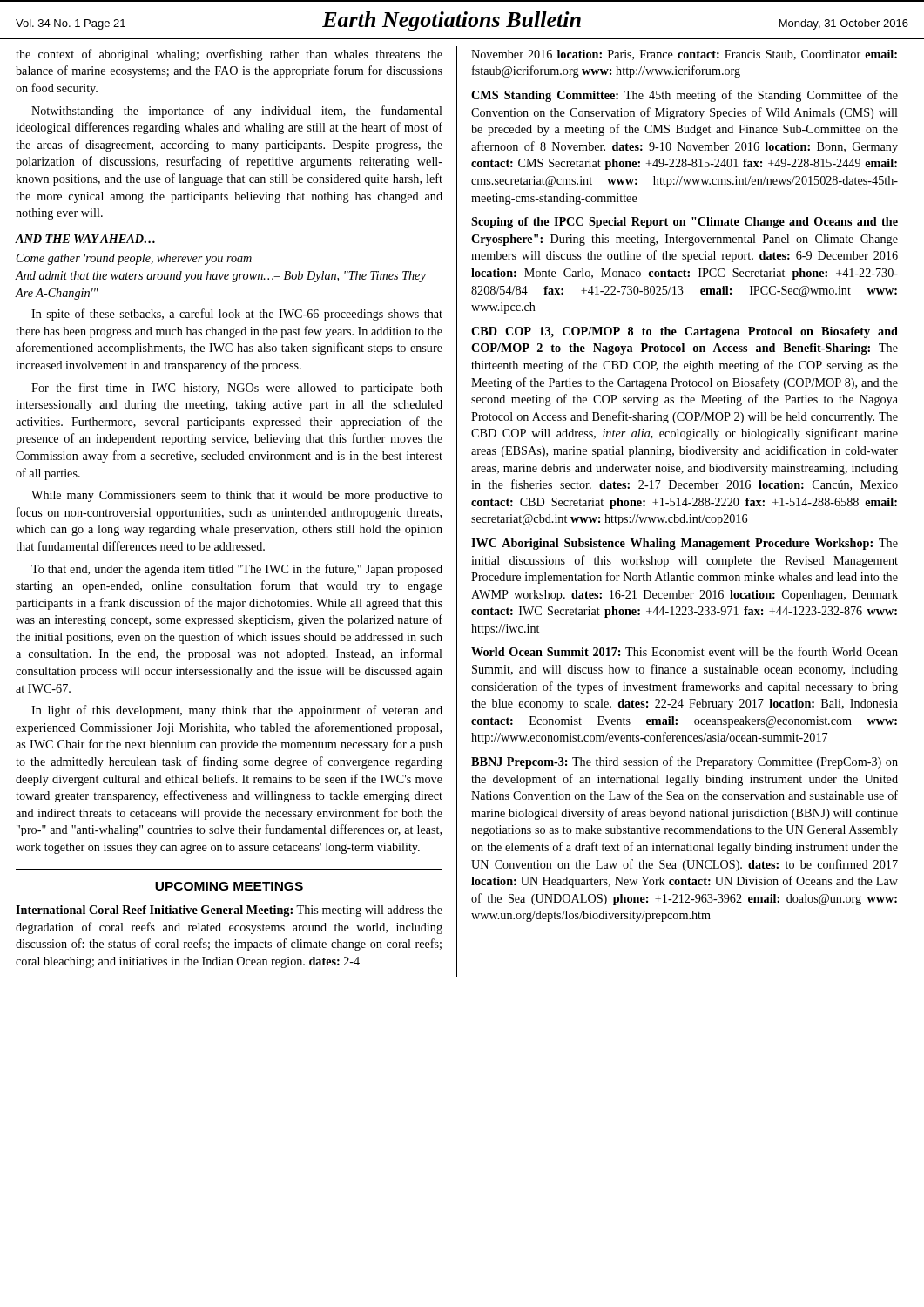Viewport: 924px width, 1307px height.
Task: Click on the text block with the text "To that end, under"
Action: point(229,629)
